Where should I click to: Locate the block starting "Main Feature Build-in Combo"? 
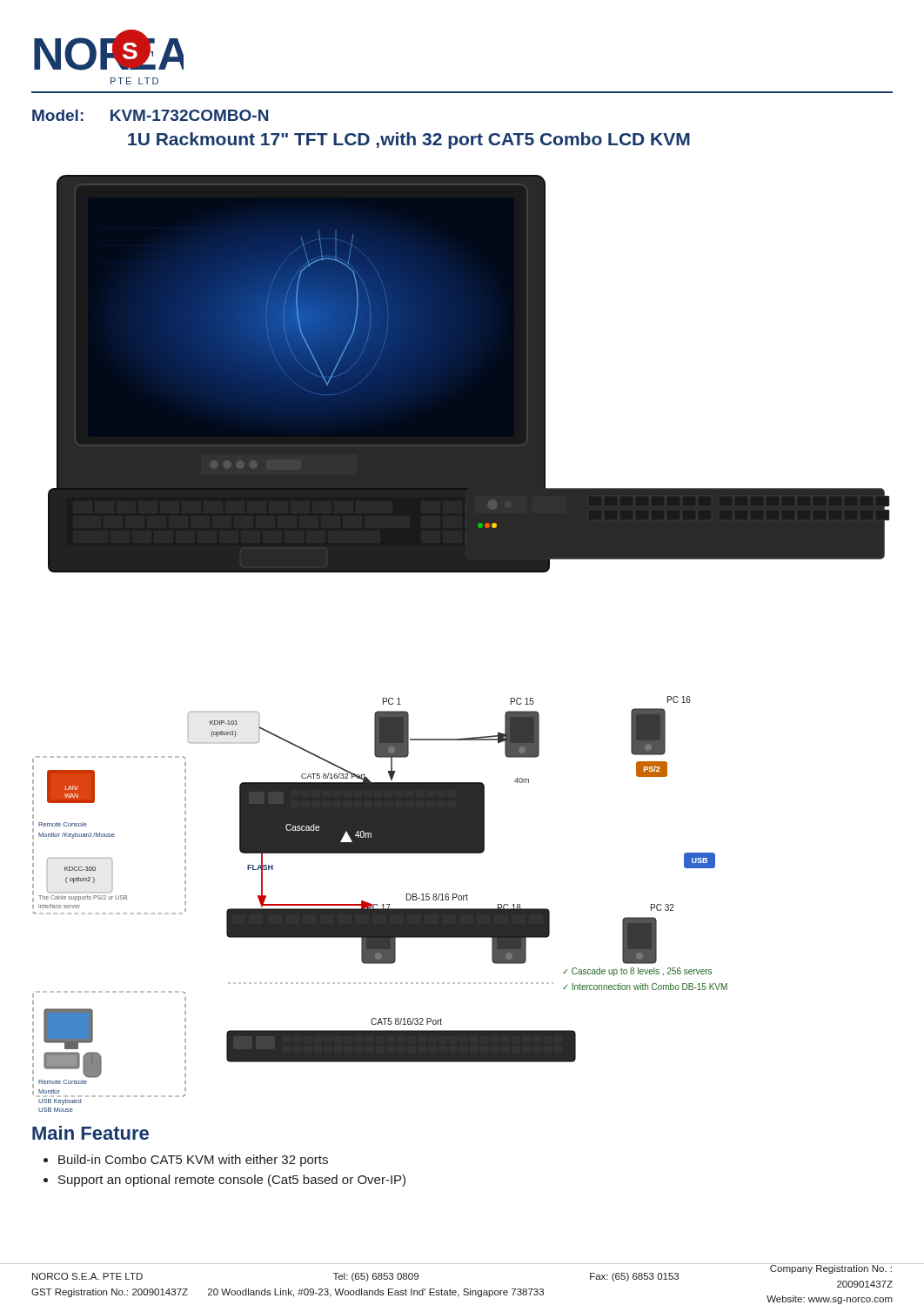coord(219,1154)
